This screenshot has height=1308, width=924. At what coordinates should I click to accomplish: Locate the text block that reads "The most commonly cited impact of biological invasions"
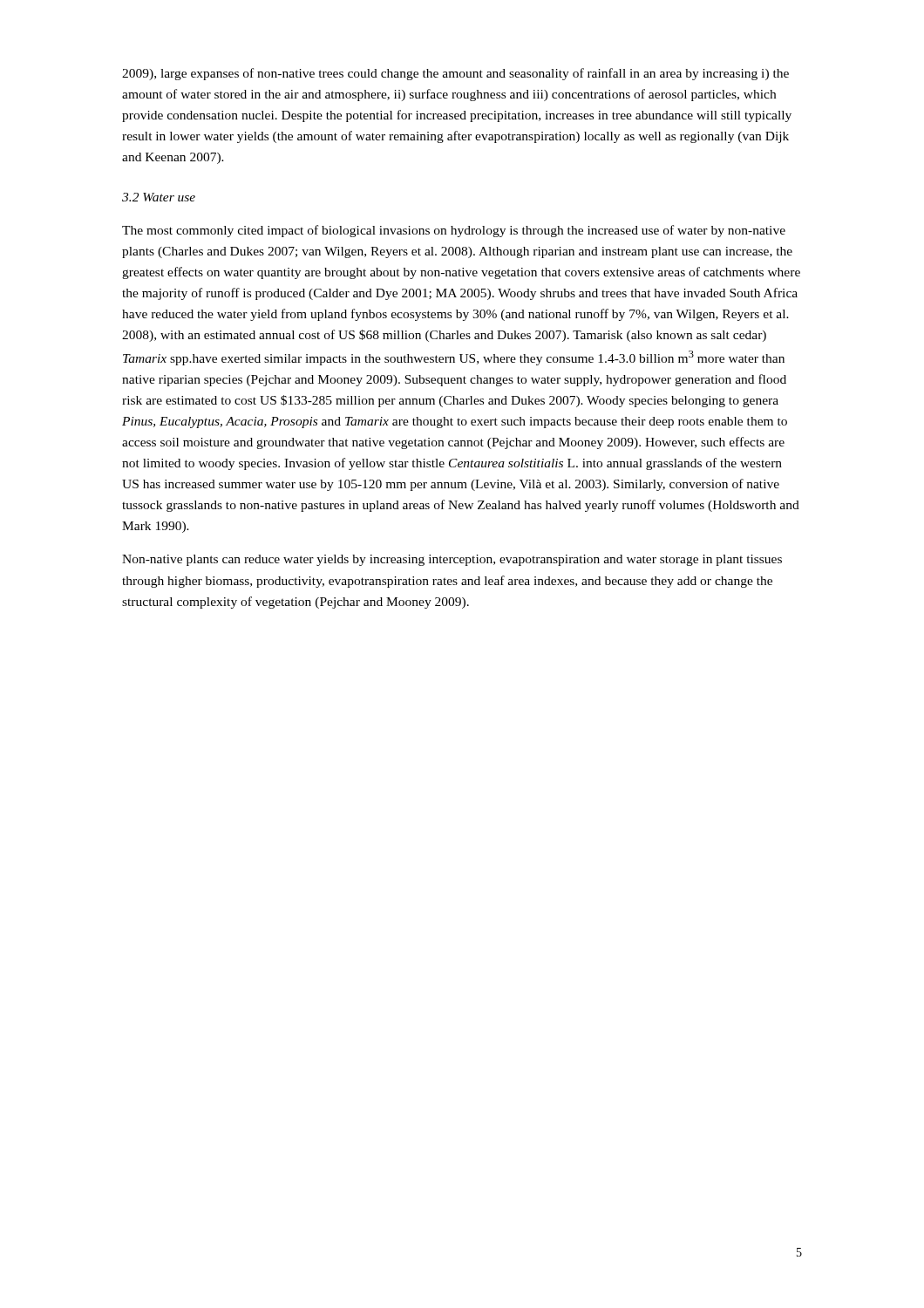(462, 378)
